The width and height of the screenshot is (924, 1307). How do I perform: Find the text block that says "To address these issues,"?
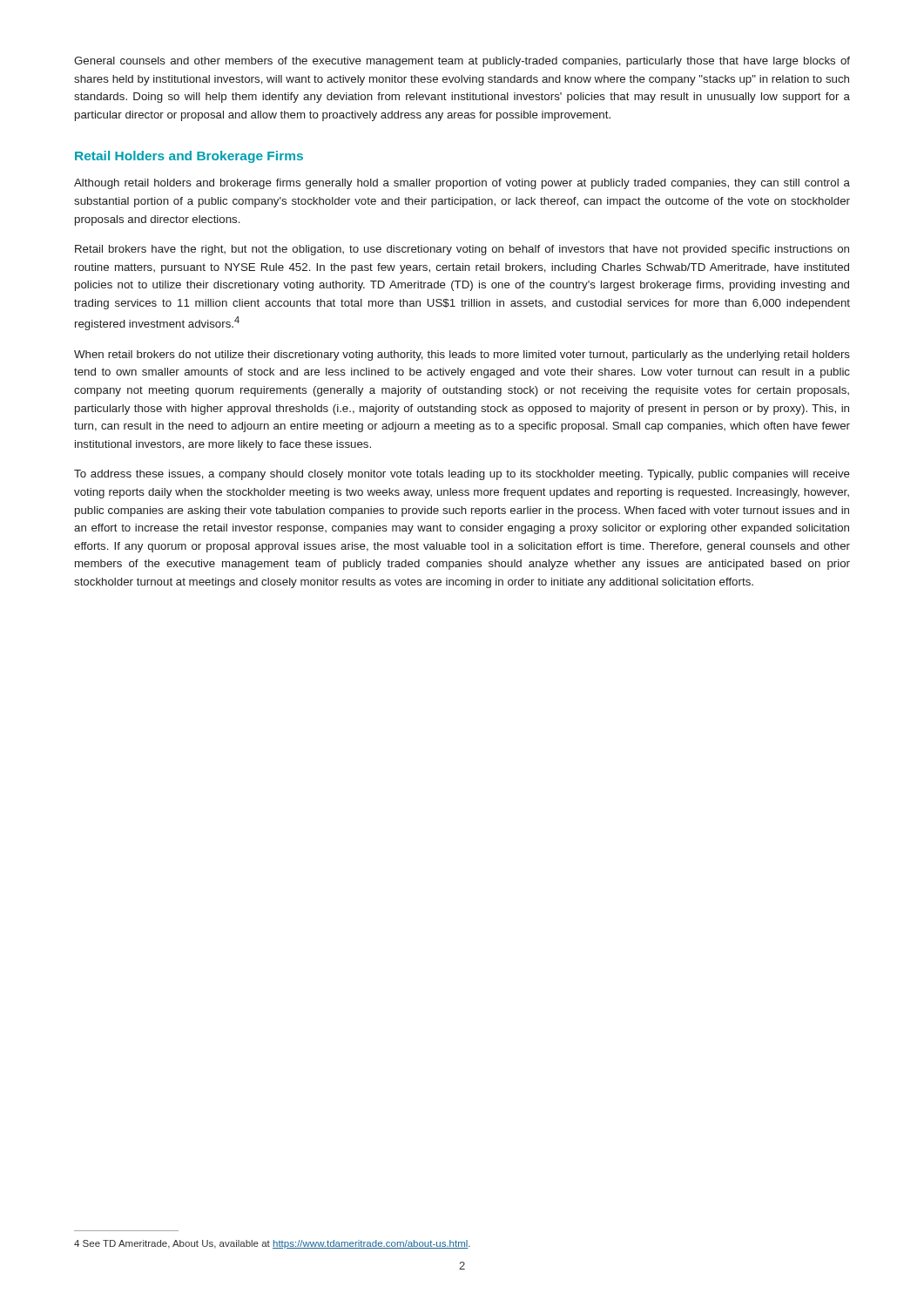[x=462, y=528]
